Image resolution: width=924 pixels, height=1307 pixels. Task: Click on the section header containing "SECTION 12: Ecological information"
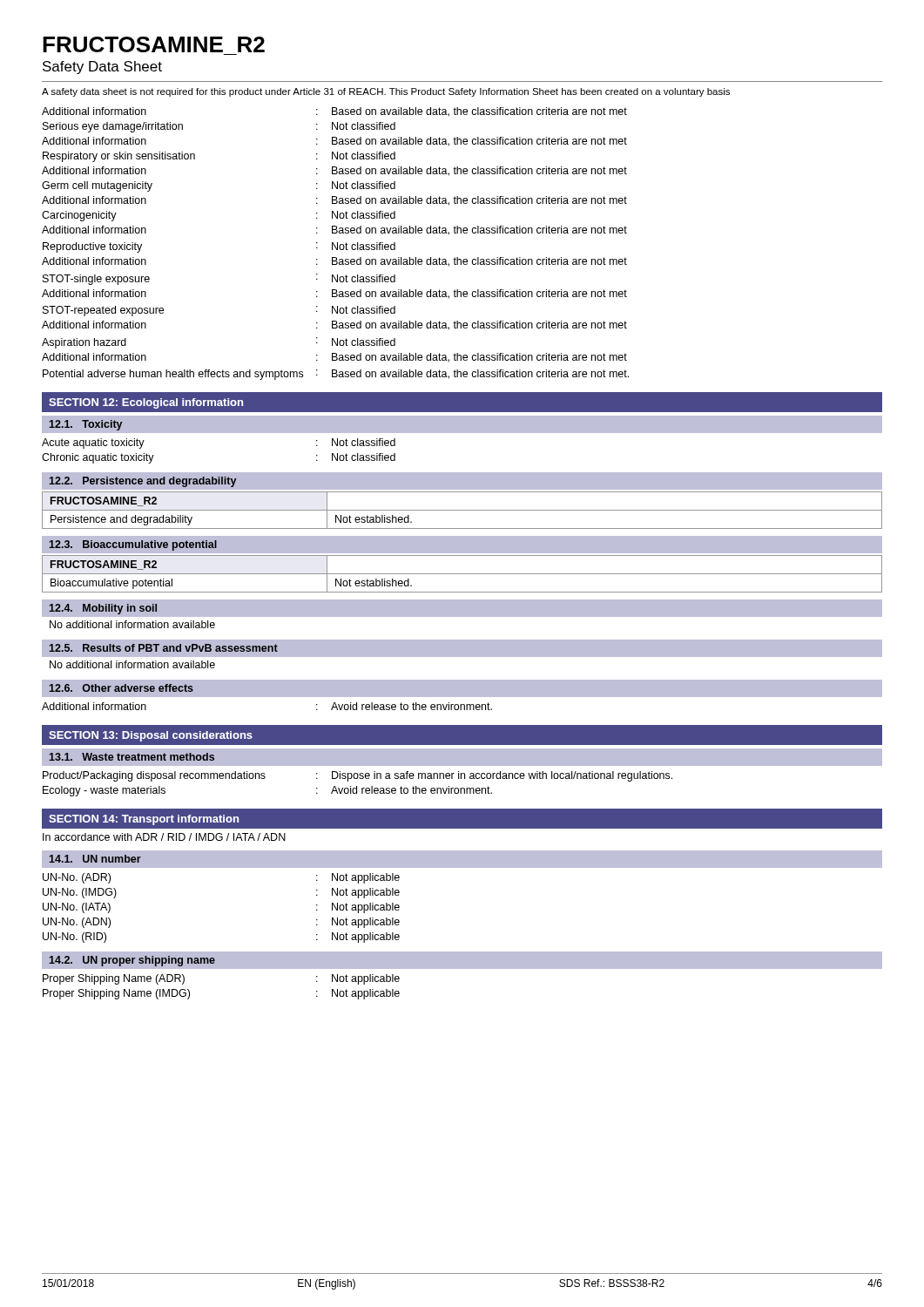pyautogui.click(x=146, y=402)
